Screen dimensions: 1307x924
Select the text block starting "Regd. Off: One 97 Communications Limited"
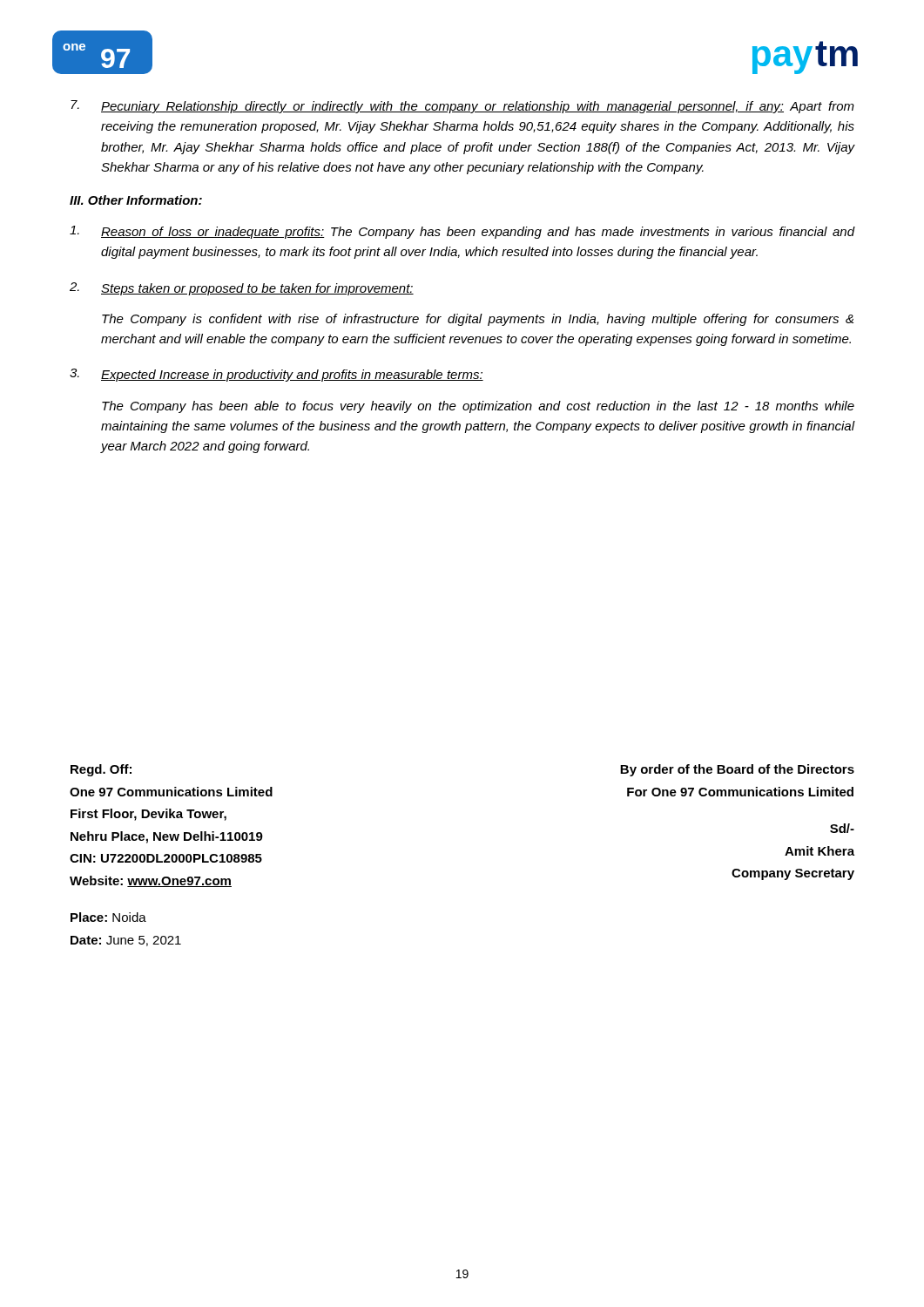100,770
